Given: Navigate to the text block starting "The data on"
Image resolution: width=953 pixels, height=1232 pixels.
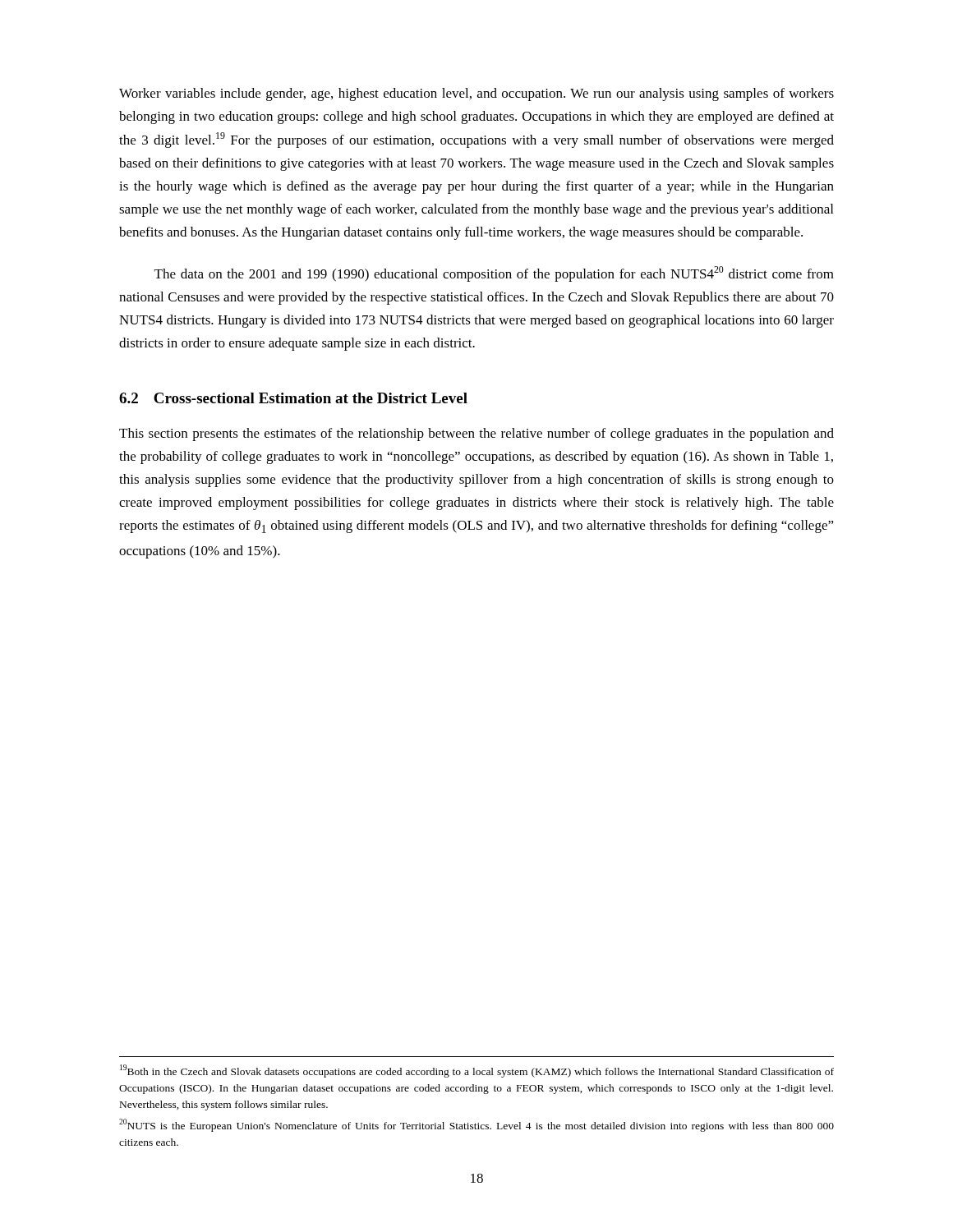Looking at the screenshot, I should pos(476,307).
